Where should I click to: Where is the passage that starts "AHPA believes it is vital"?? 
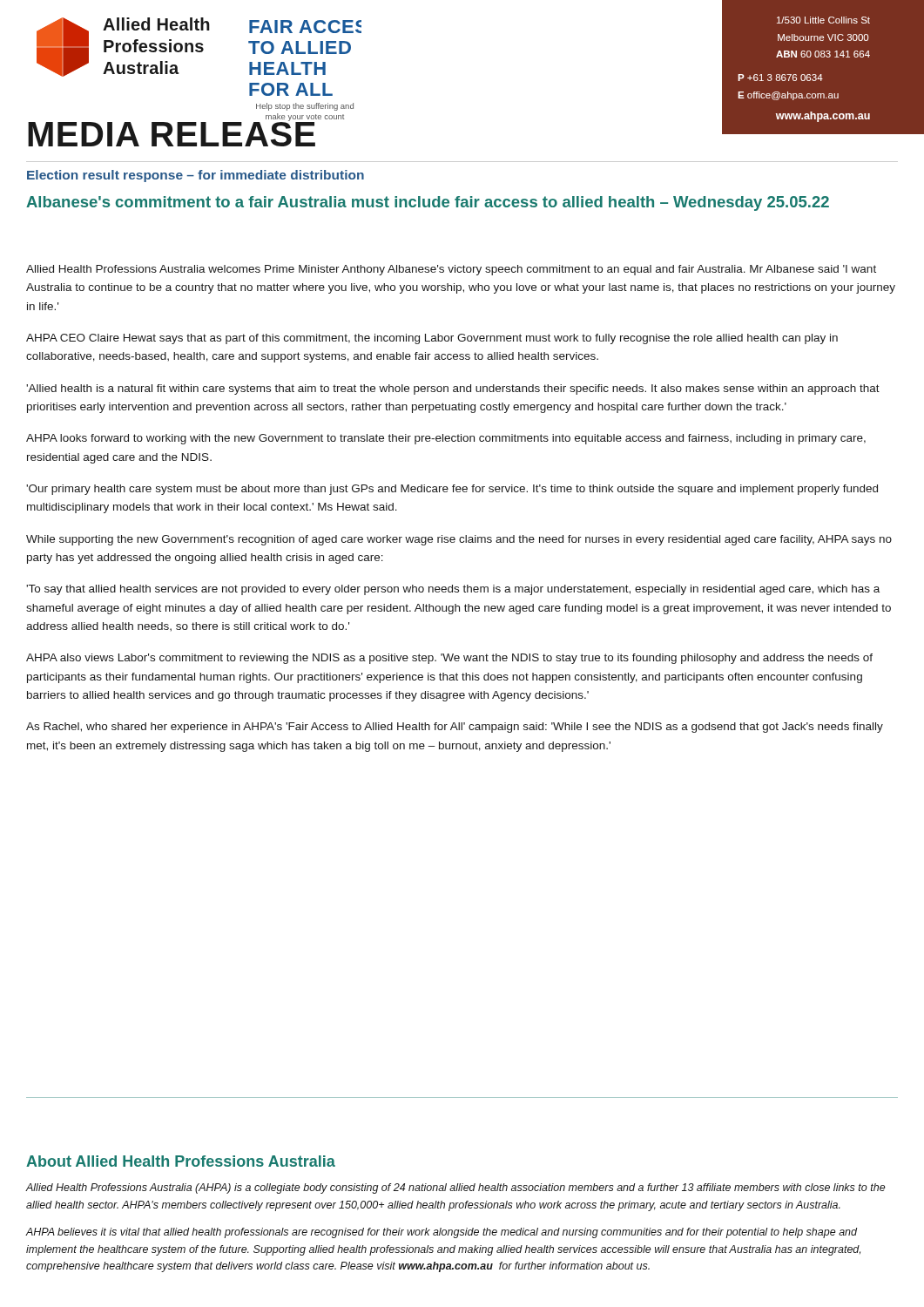tap(444, 1249)
